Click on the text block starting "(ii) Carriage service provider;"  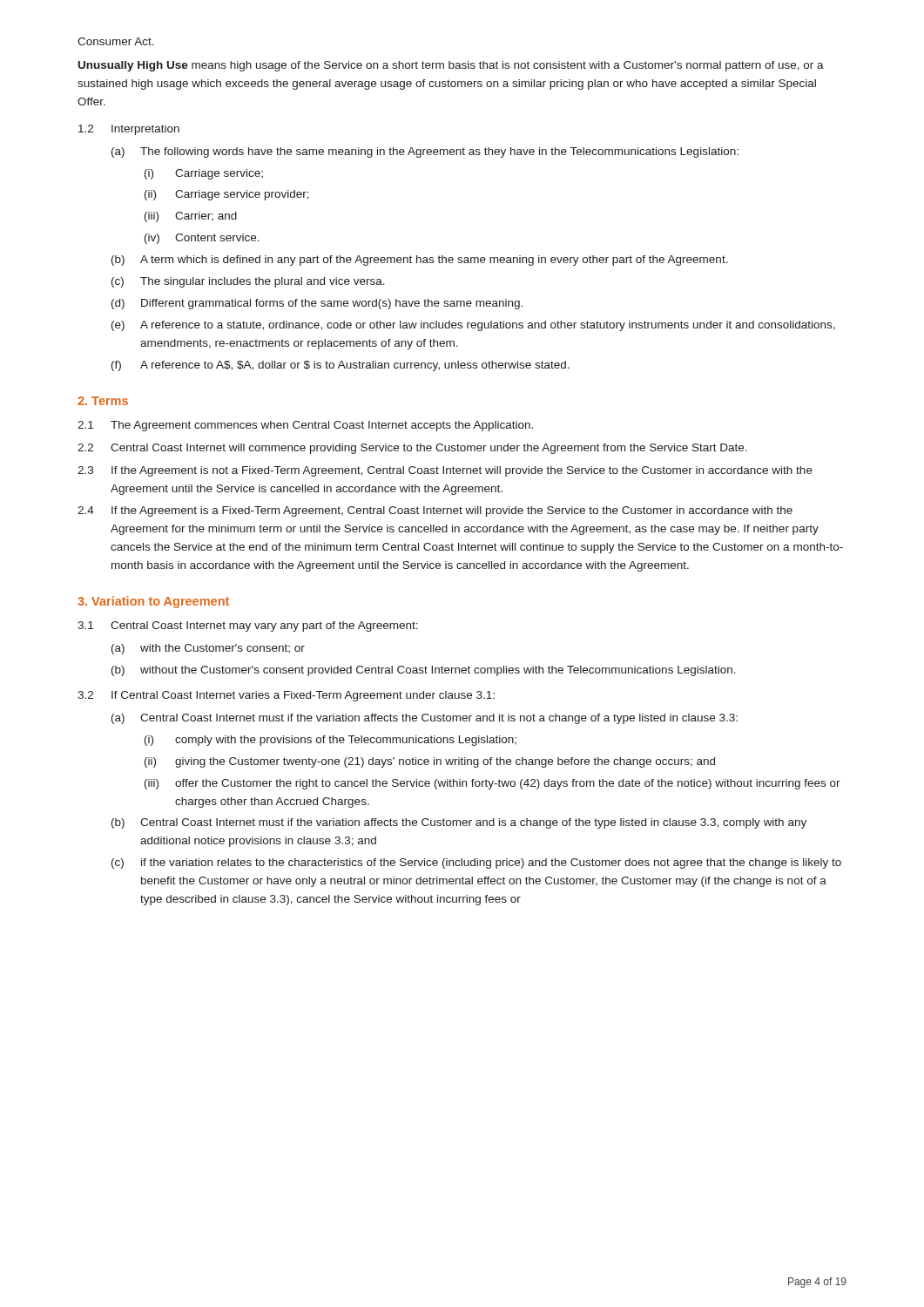227,195
